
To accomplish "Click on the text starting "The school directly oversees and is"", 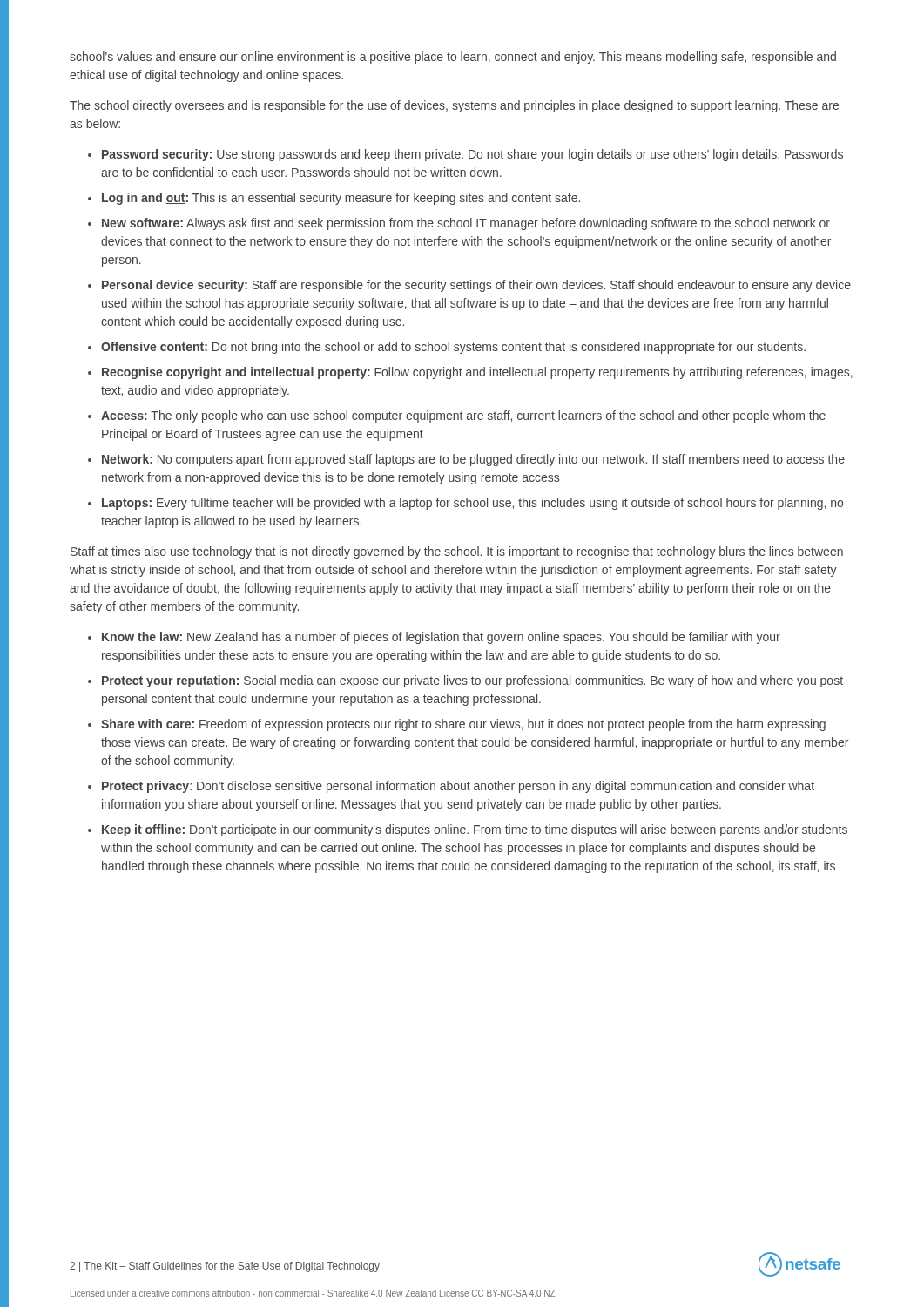I will [x=462, y=115].
